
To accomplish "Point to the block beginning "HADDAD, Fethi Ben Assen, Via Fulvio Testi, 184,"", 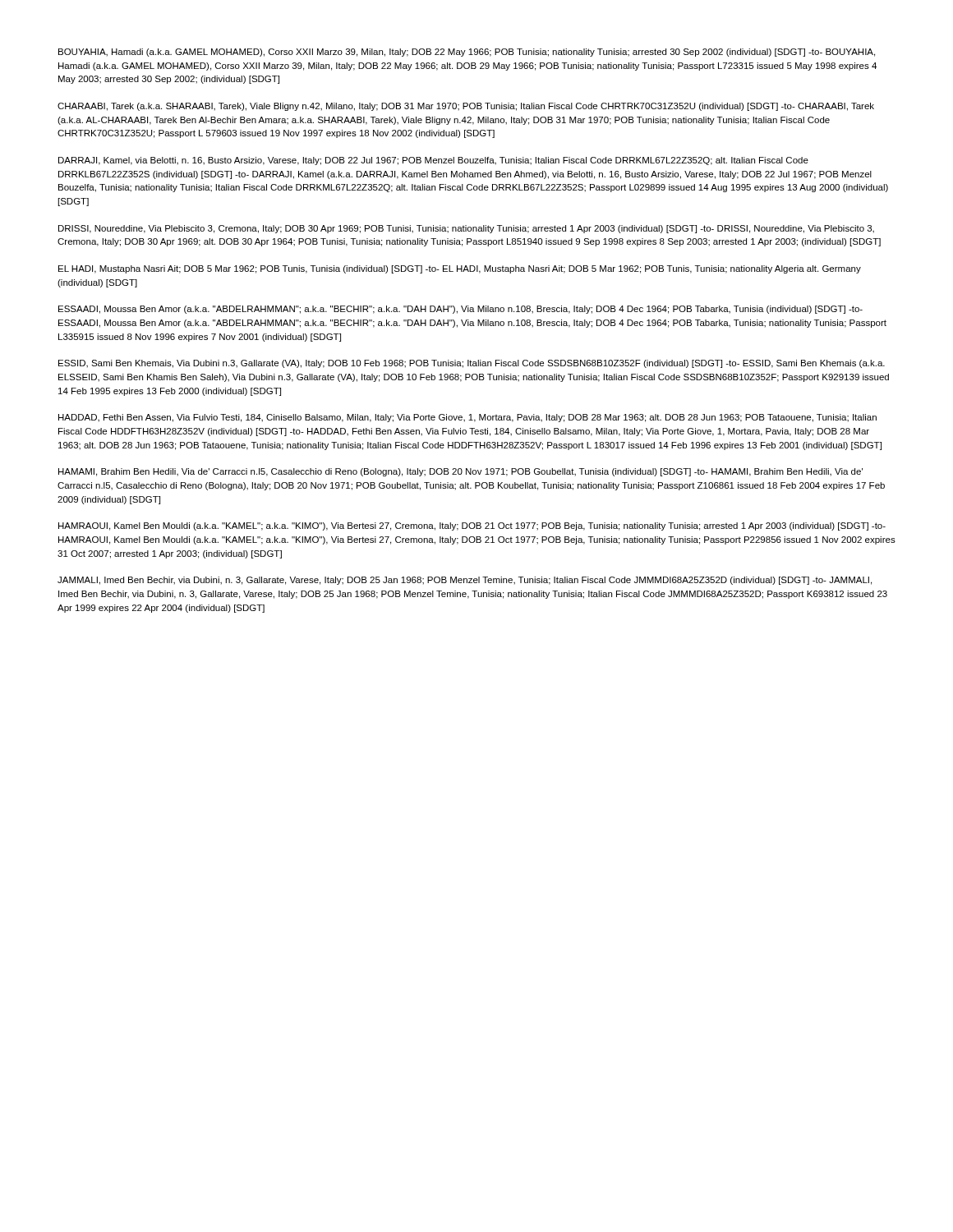I will click(x=470, y=431).
